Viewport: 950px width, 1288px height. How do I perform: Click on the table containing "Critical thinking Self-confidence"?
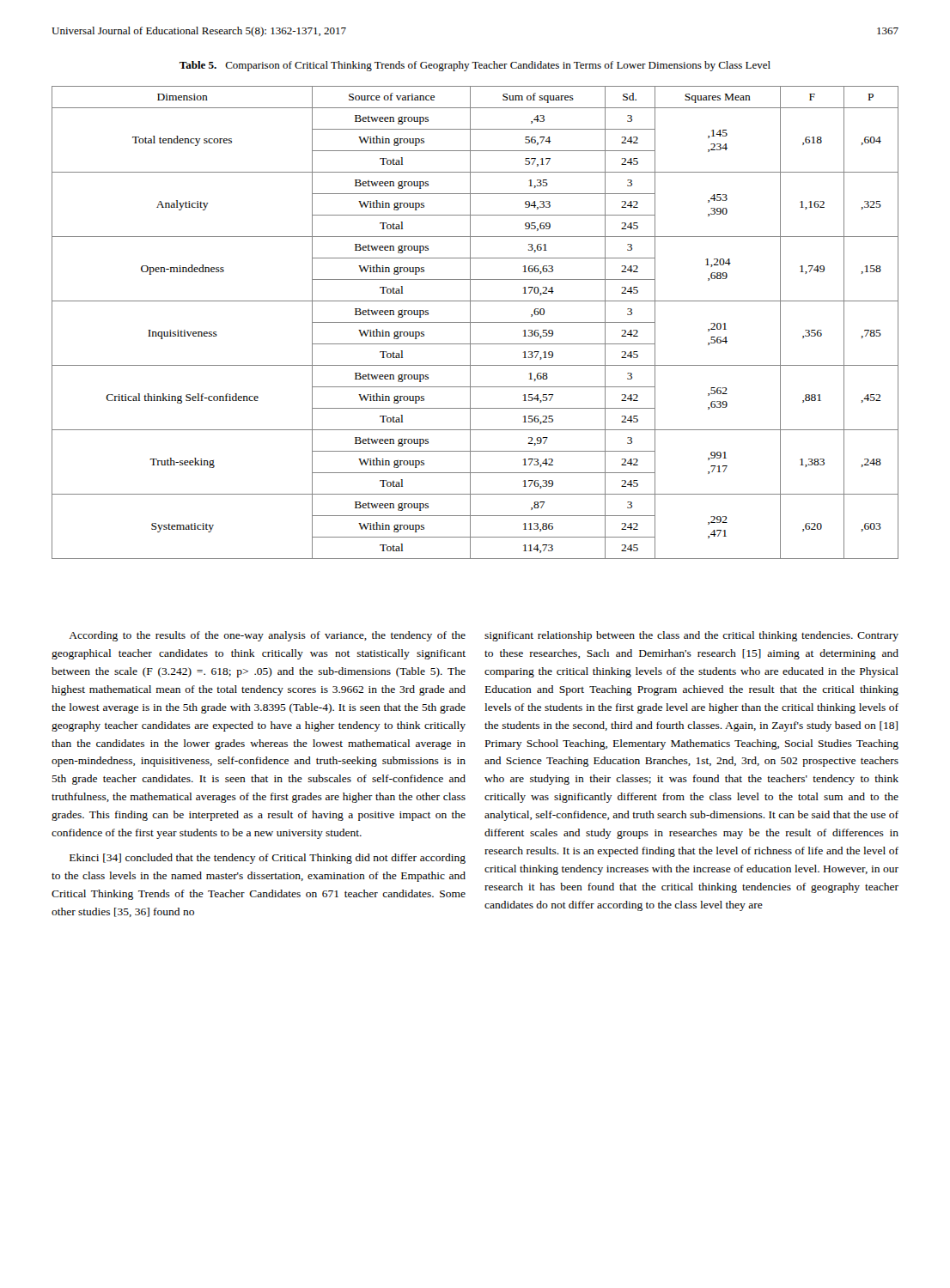point(475,322)
